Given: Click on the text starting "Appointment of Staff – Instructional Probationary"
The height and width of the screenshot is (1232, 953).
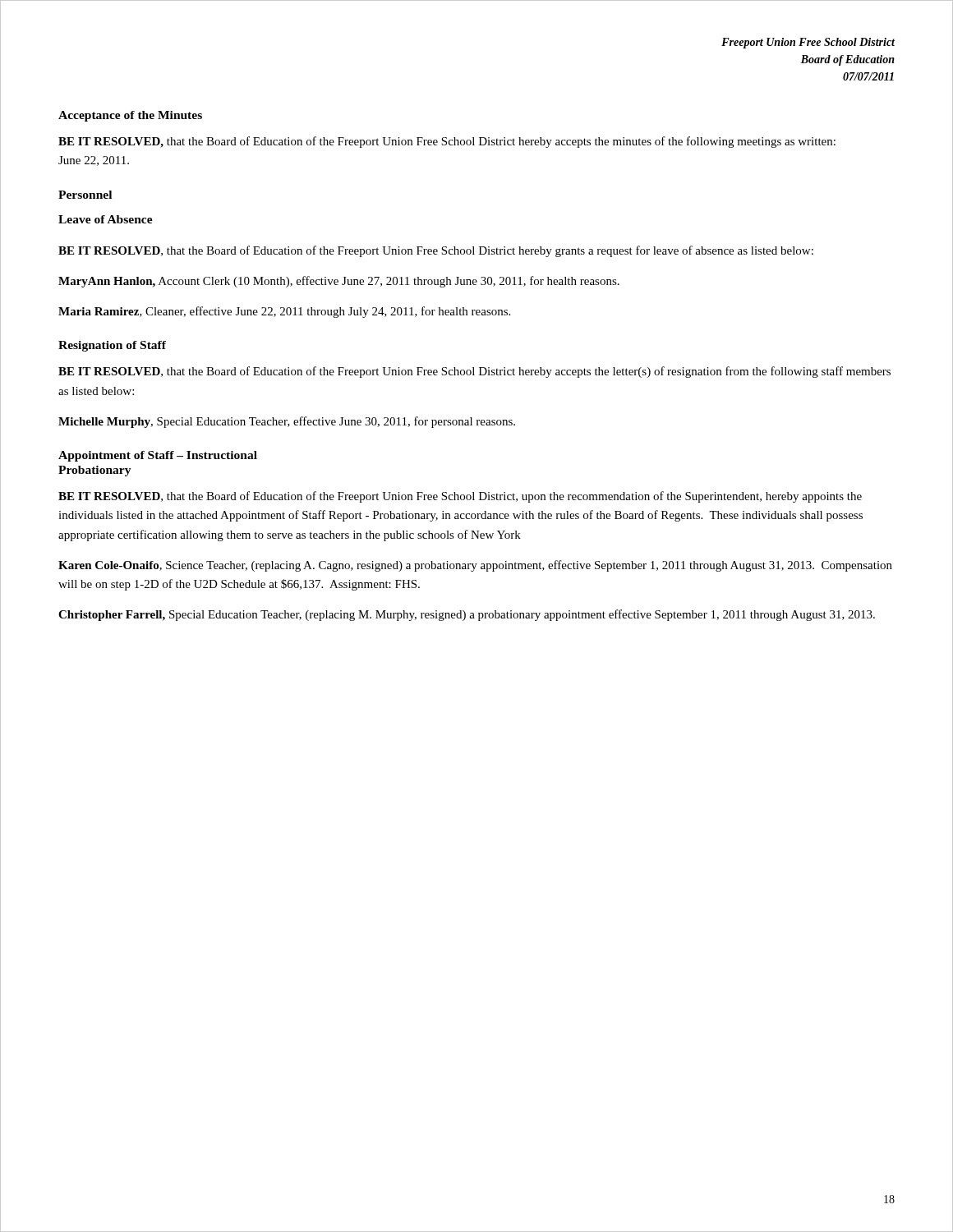Looking at the screenshot, I should click(x=158, y=462).
